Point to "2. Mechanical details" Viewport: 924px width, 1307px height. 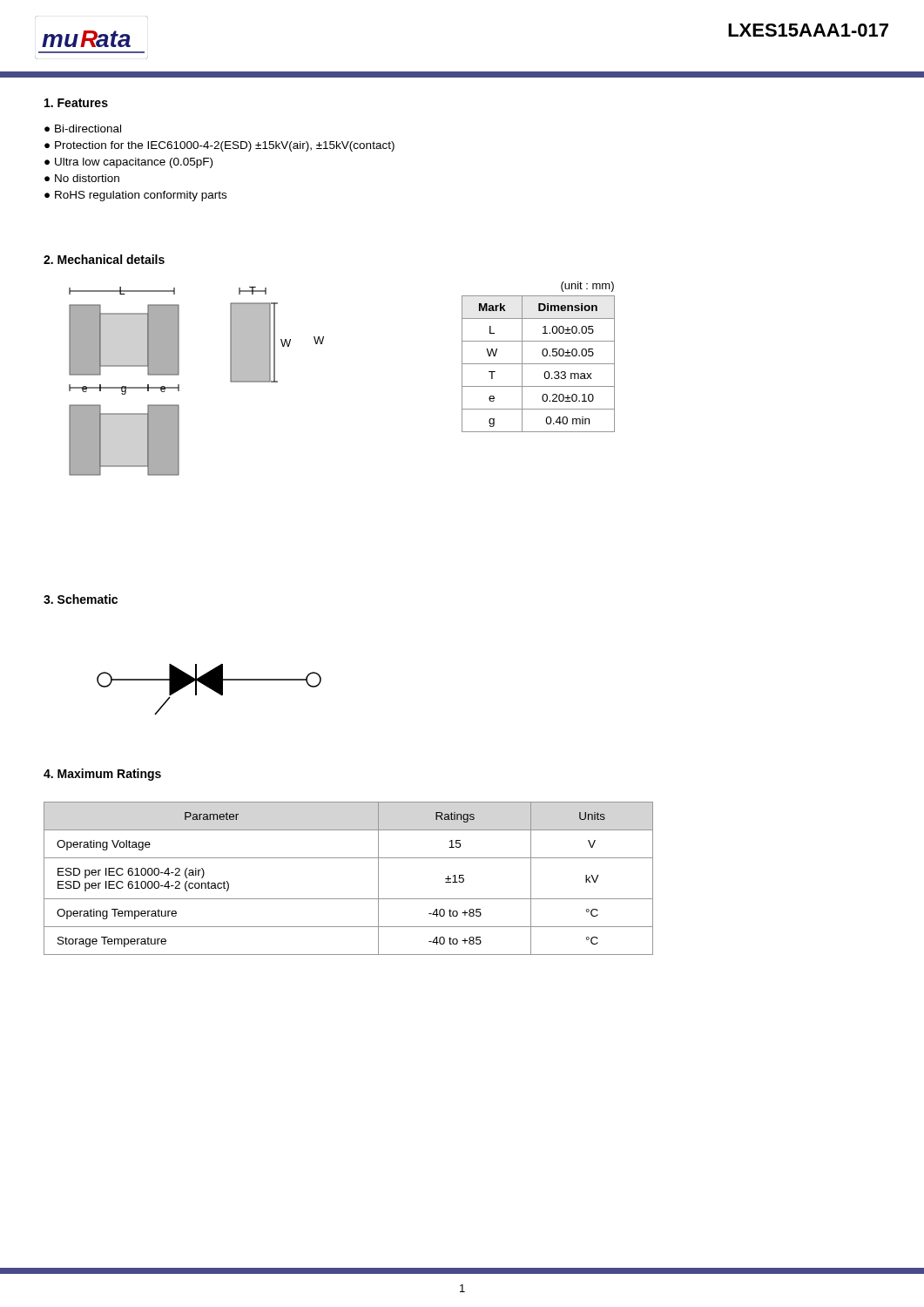click(x=104, y=260)
